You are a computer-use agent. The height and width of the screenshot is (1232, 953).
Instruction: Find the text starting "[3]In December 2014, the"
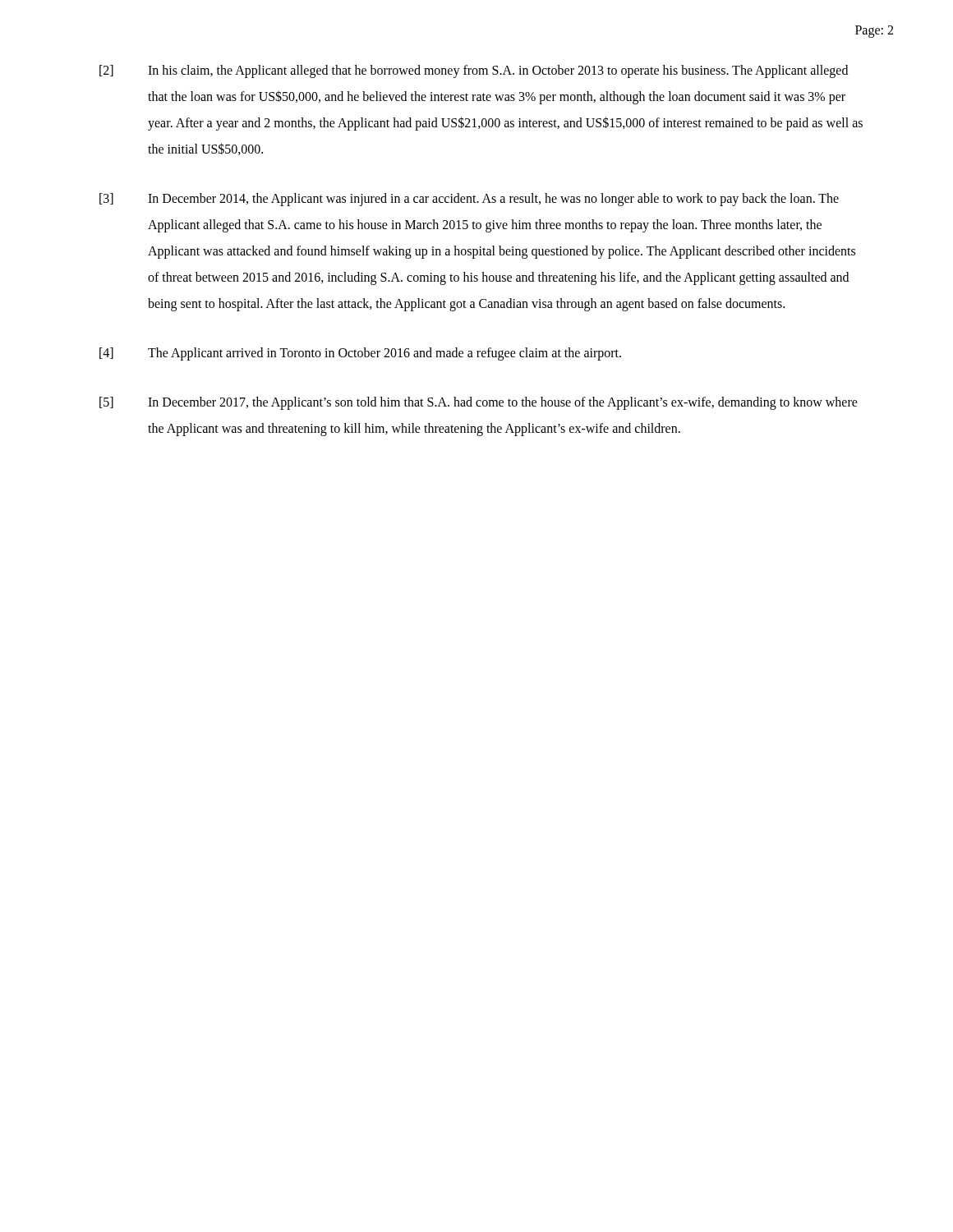481,251
